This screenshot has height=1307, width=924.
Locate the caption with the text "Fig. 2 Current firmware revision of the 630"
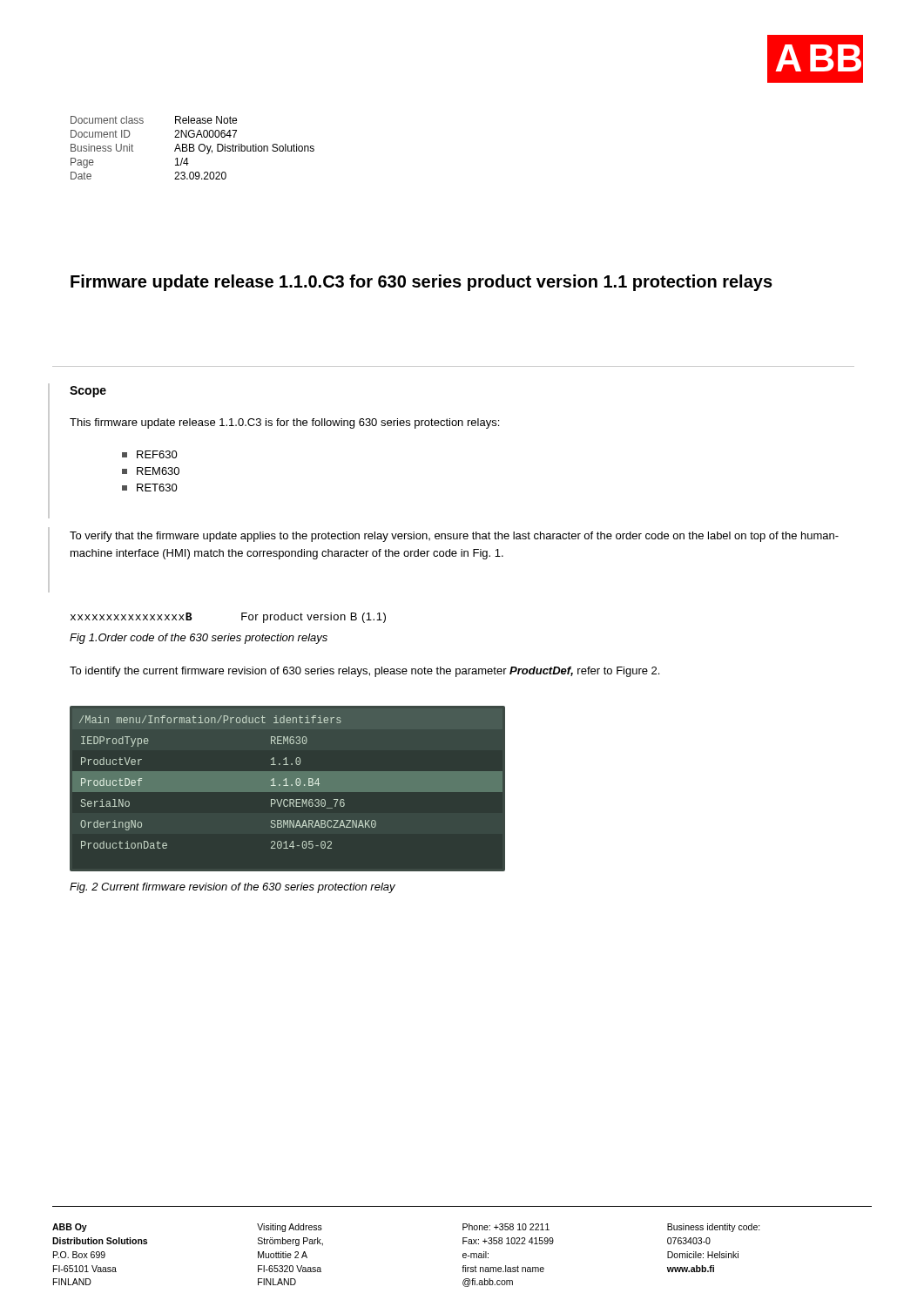[x=232, y=887]
